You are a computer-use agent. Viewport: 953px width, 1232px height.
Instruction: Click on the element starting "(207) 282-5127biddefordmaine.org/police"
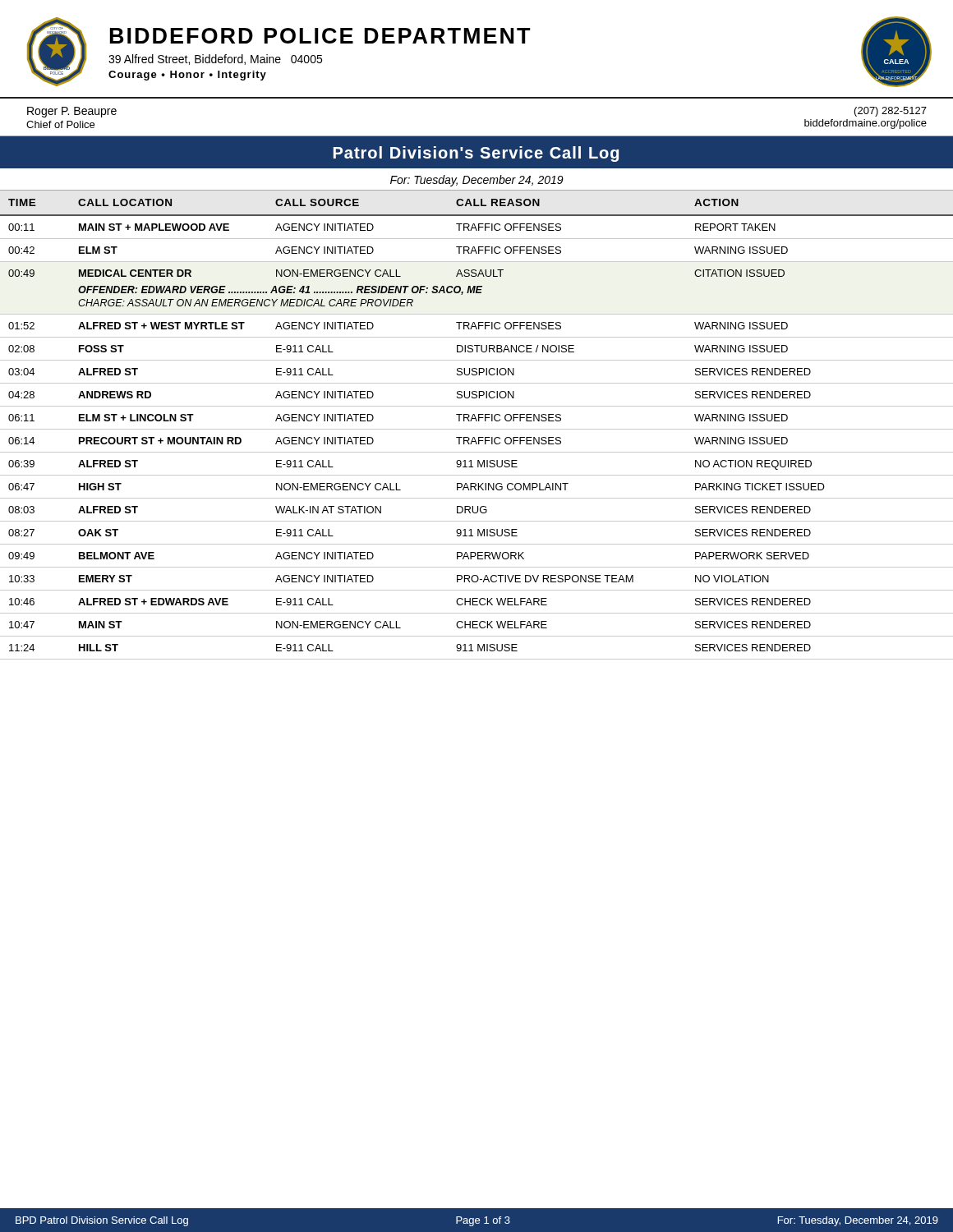point(865,117)
